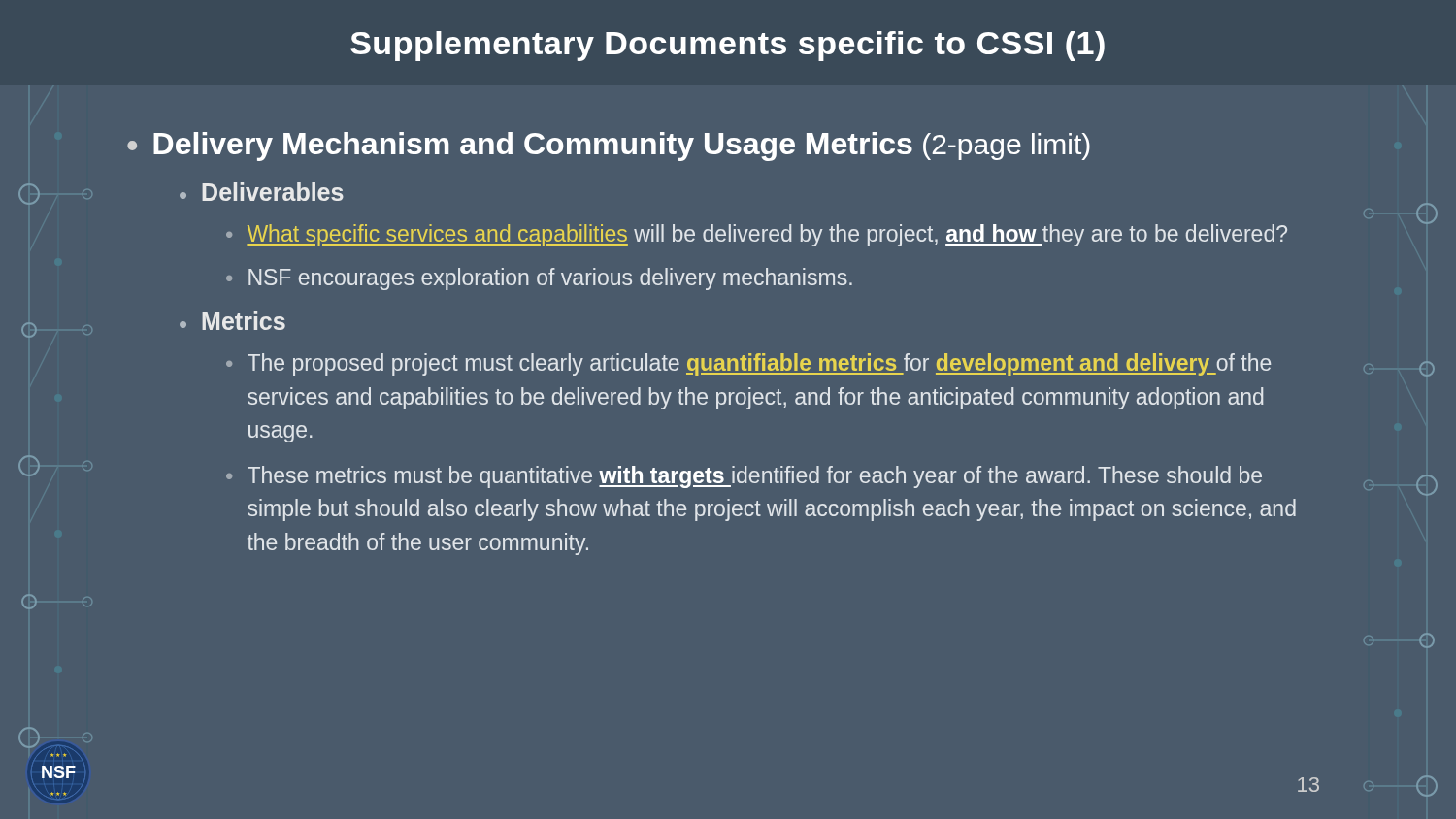This screenshot has width=1456, height=819.
Task: Navigate to the block starting "These metrics must be quantitative with"
Action: pyautogui.click(x=772, y=508)
